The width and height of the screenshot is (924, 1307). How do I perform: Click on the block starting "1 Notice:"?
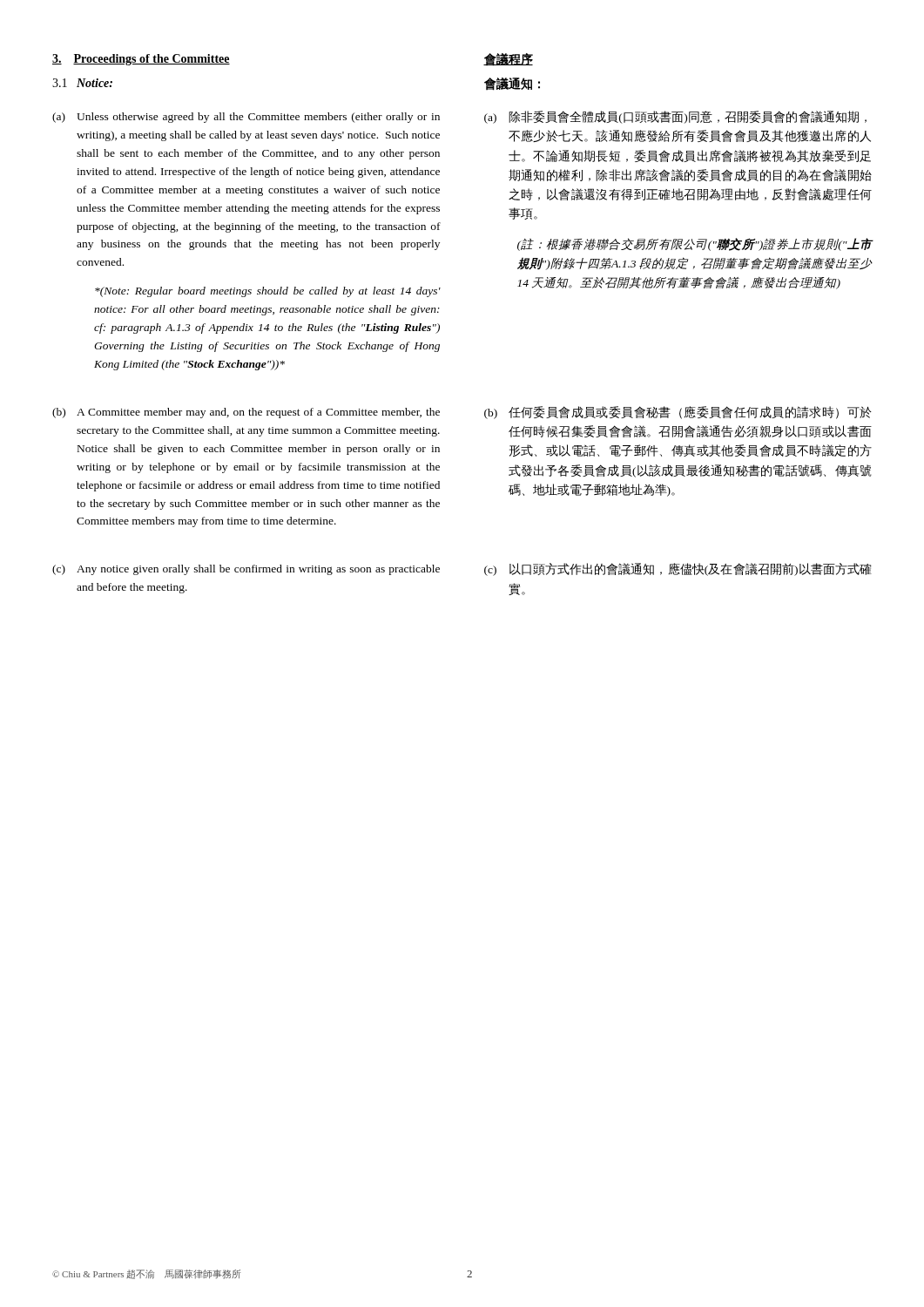(x=83, y=83)
